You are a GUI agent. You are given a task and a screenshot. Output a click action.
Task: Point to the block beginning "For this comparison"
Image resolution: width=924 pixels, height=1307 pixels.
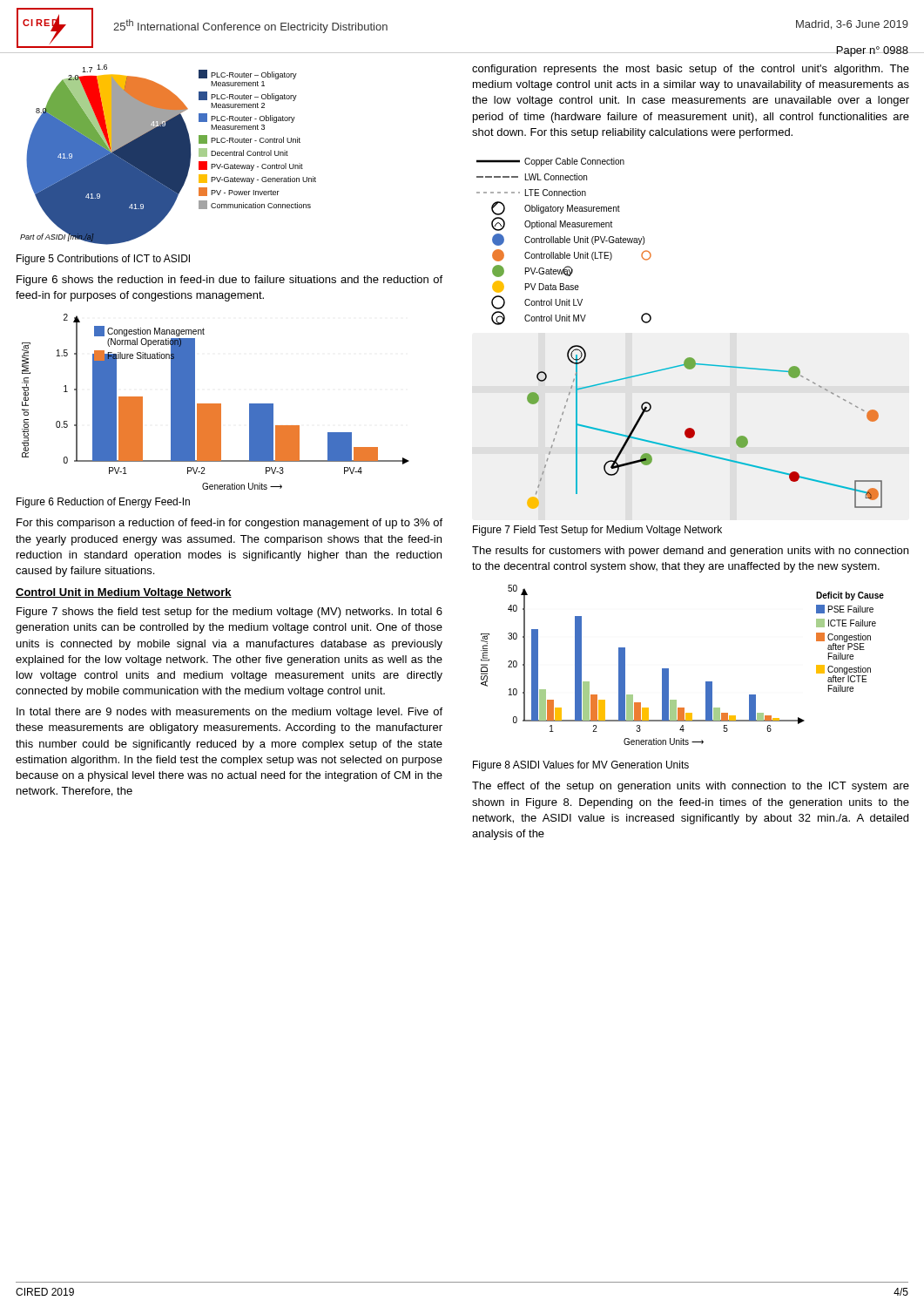[x=229, y=546]
